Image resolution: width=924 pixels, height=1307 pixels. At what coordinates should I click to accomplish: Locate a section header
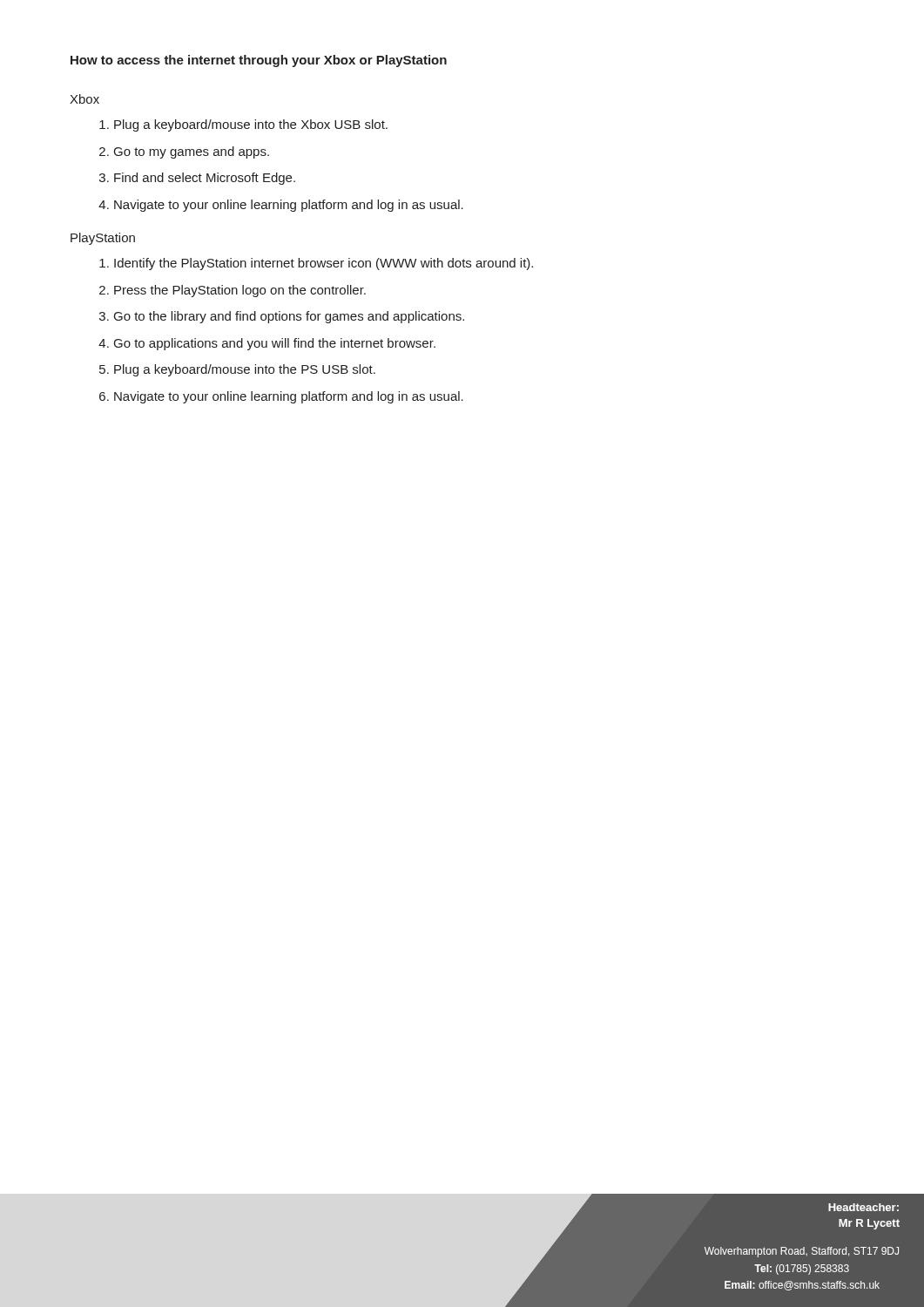(258, 60)
